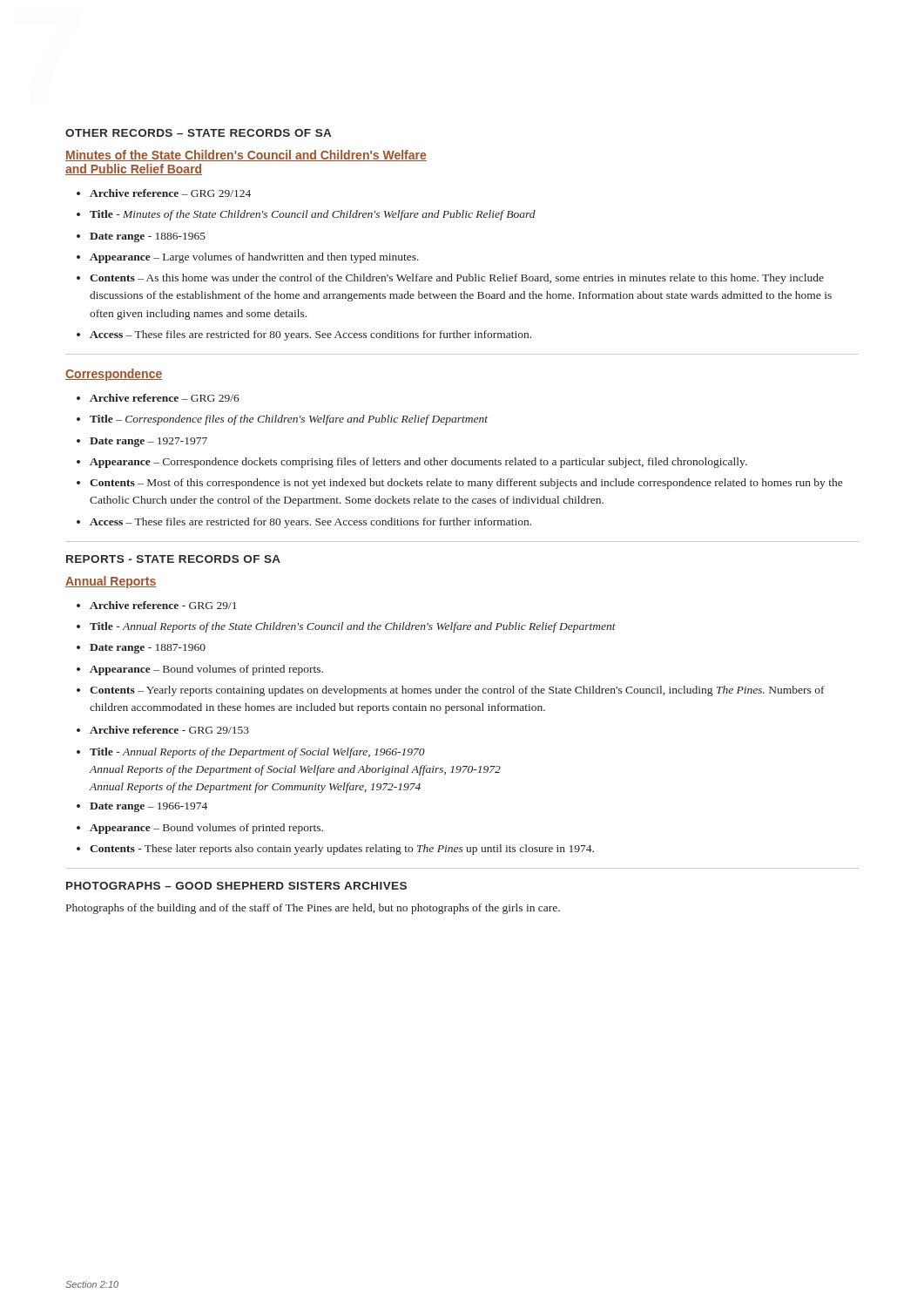
Task: Find the region starting "Minutes of the State Children's Council and"
Action: pyautogui.click(x=246, y=162)
